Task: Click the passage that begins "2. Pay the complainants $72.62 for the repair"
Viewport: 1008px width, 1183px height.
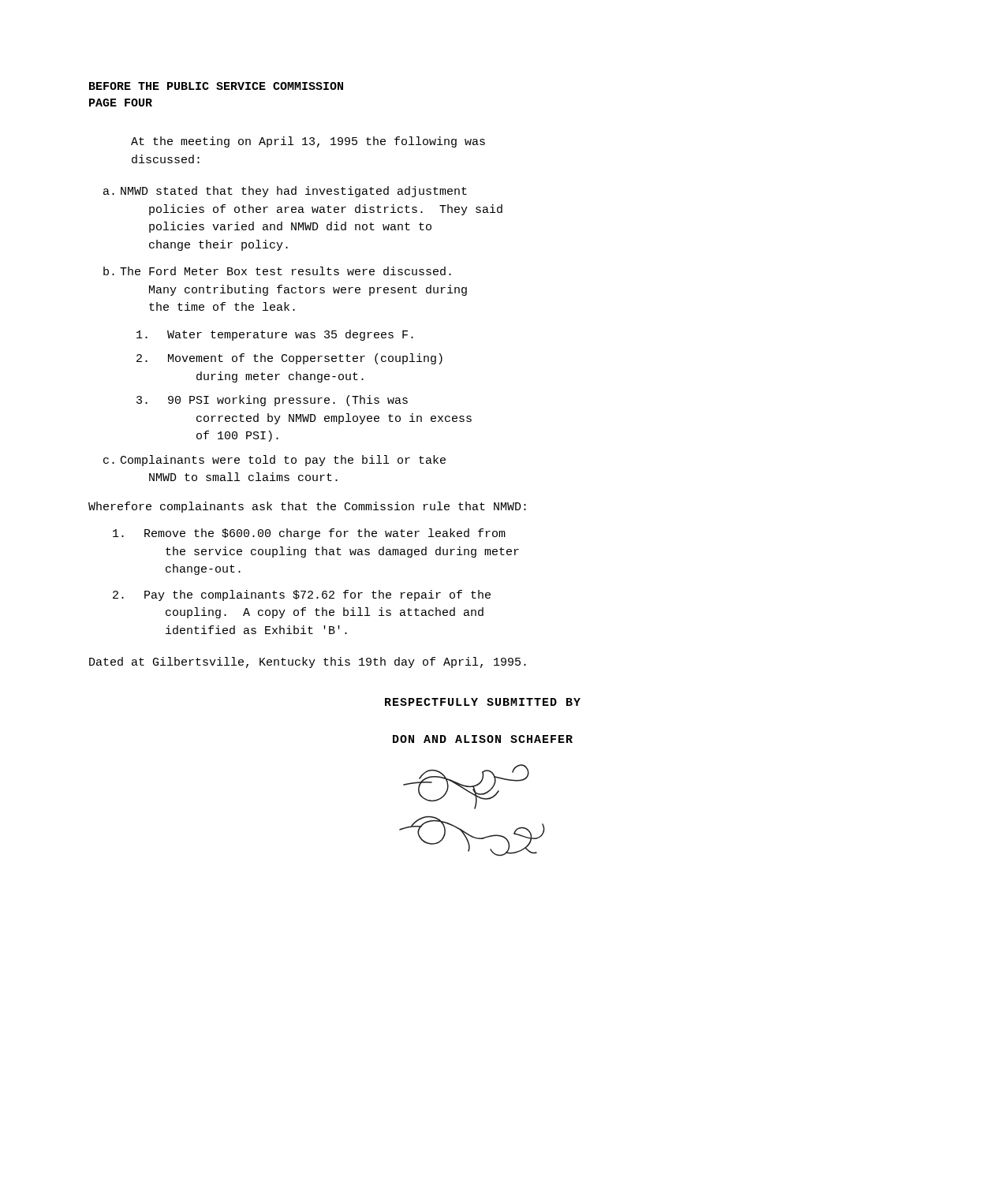Action: tap(302, 614)
